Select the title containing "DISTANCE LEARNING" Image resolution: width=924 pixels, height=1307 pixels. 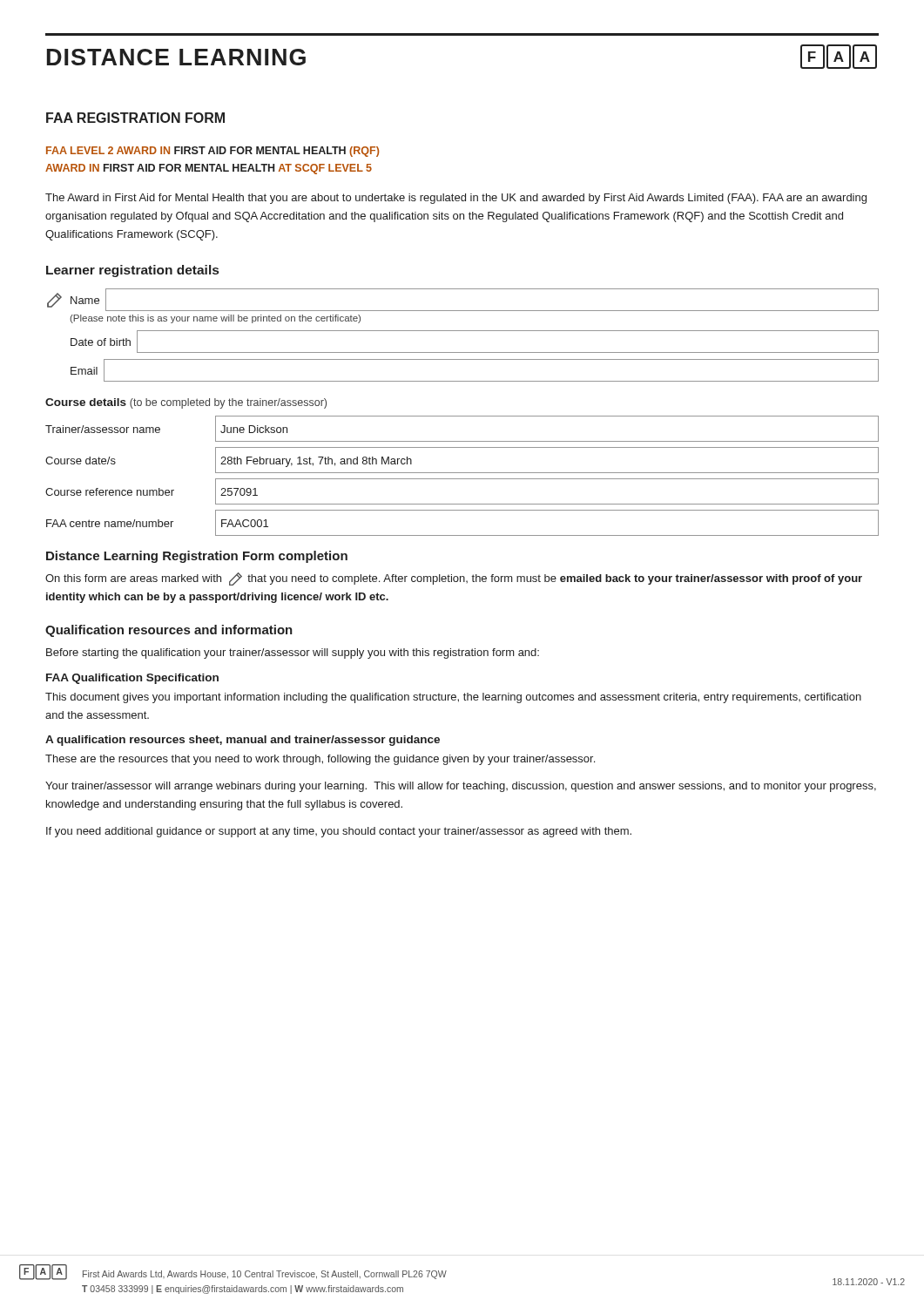[177, 58]
